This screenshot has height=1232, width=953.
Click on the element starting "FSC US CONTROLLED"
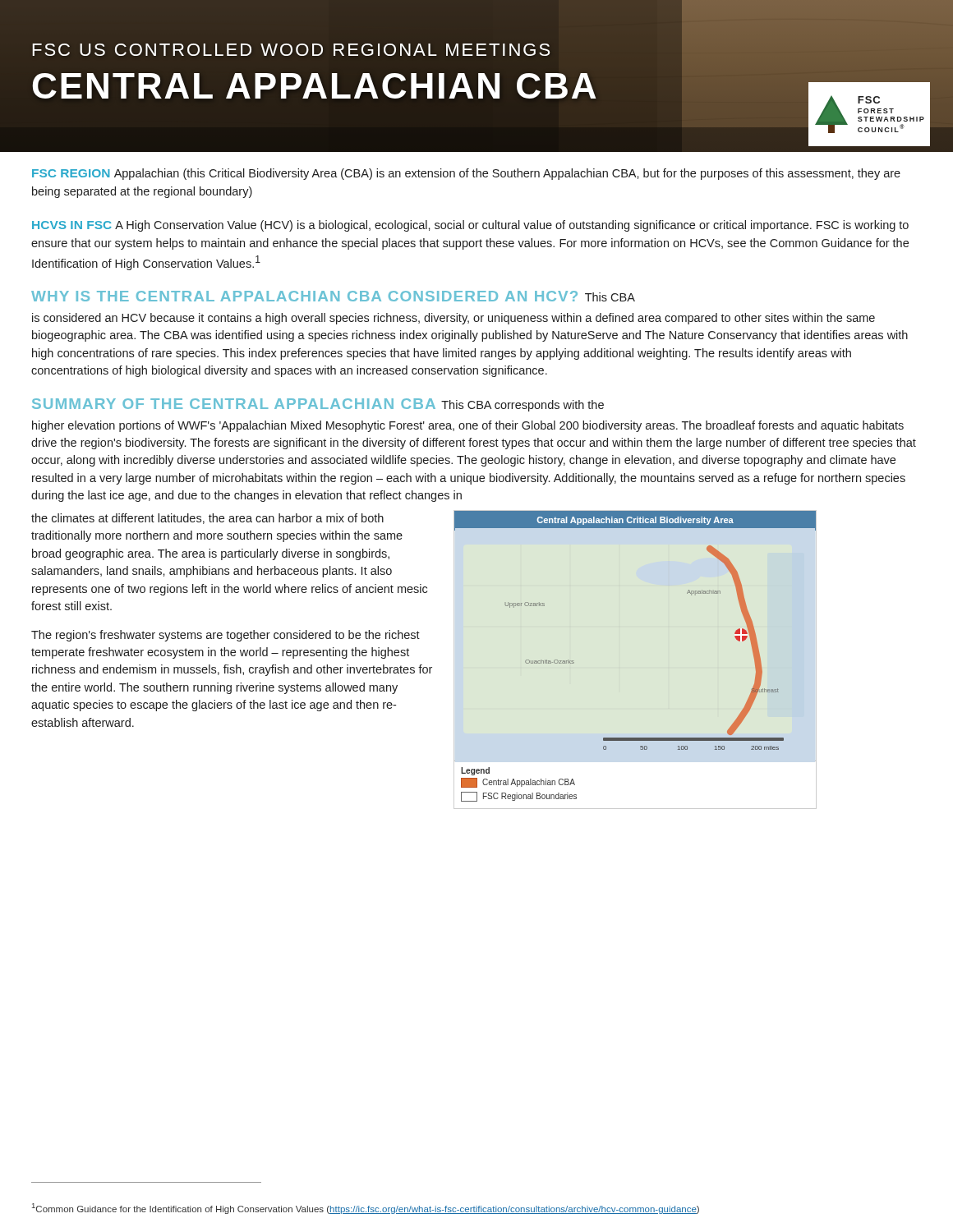pos(315,72)
